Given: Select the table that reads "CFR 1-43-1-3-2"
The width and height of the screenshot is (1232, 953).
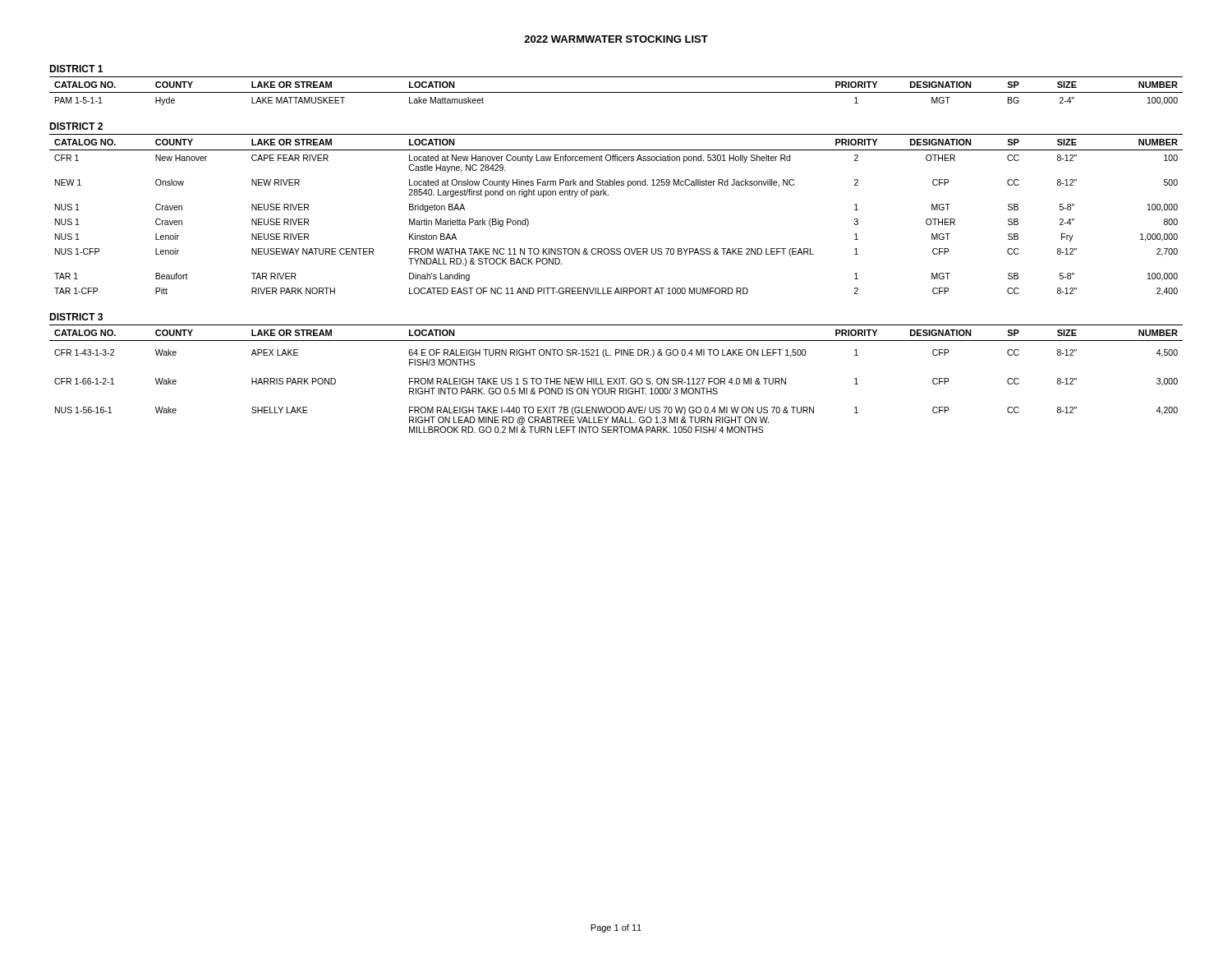Looking at the screenshot, I should pos(616,381).
